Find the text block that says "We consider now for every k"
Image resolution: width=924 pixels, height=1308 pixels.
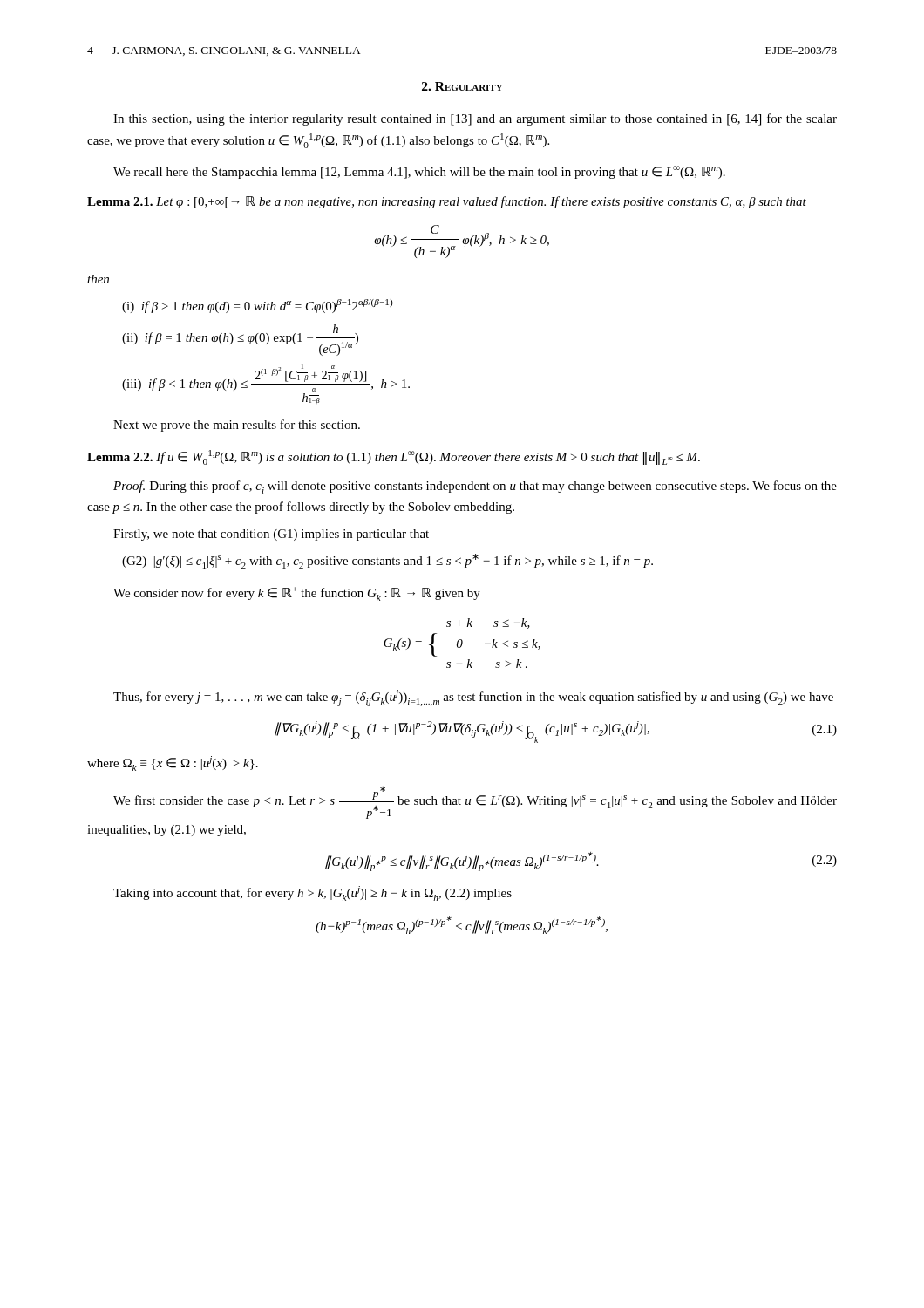point(297,593)
